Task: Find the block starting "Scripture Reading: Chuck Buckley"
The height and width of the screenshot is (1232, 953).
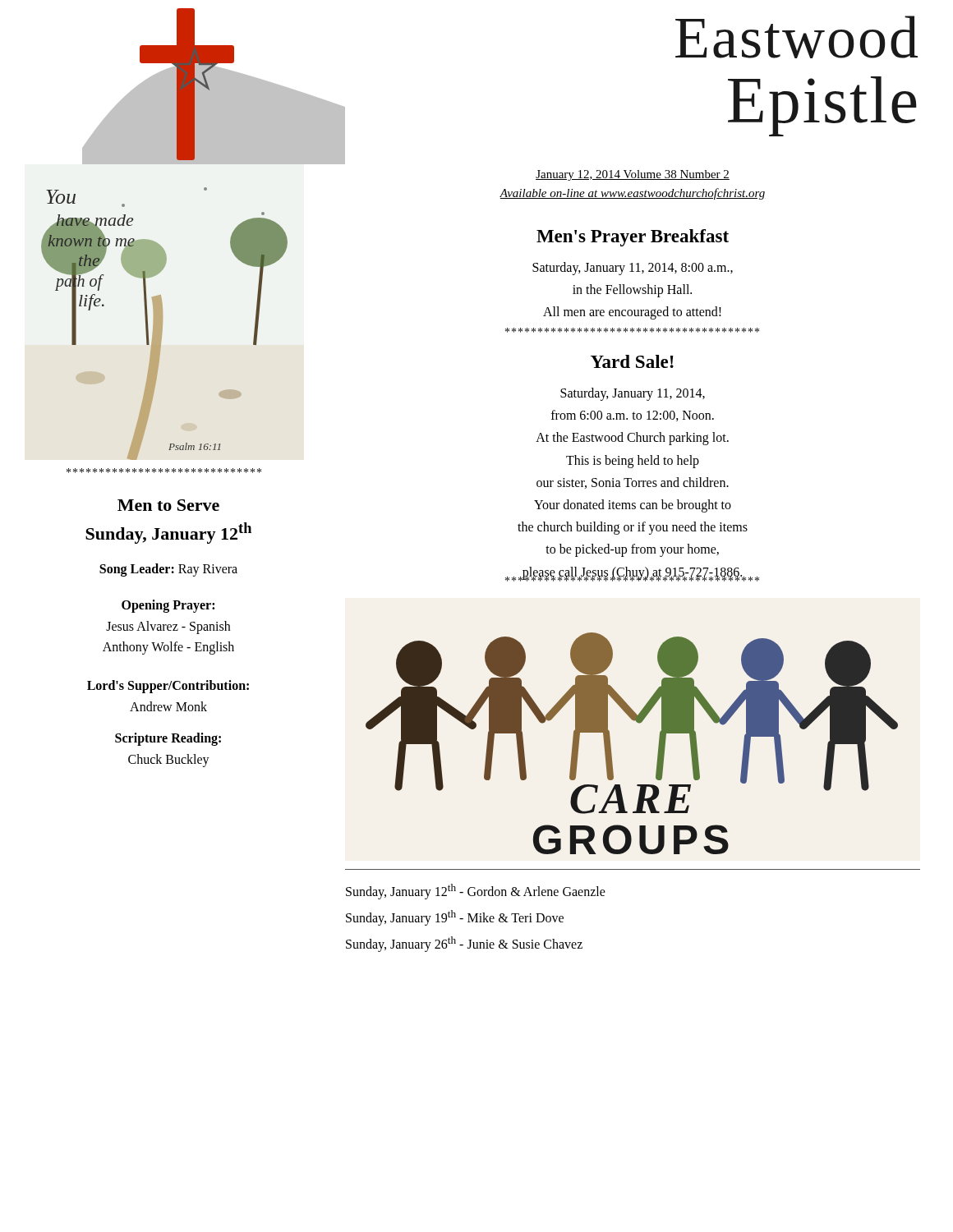Action: tap(168, 748)
